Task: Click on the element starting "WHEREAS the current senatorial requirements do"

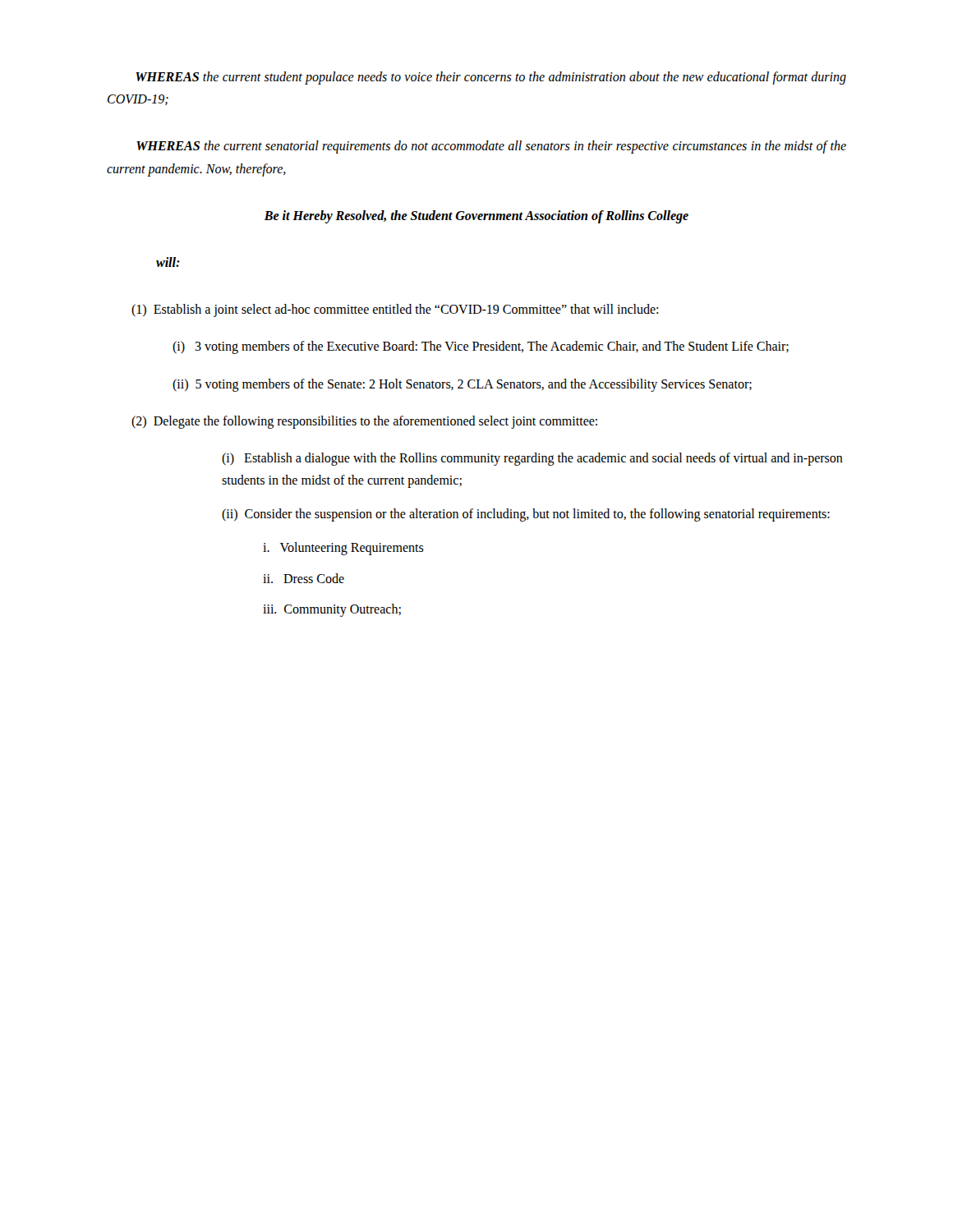Action: click(x=476, y=157)
